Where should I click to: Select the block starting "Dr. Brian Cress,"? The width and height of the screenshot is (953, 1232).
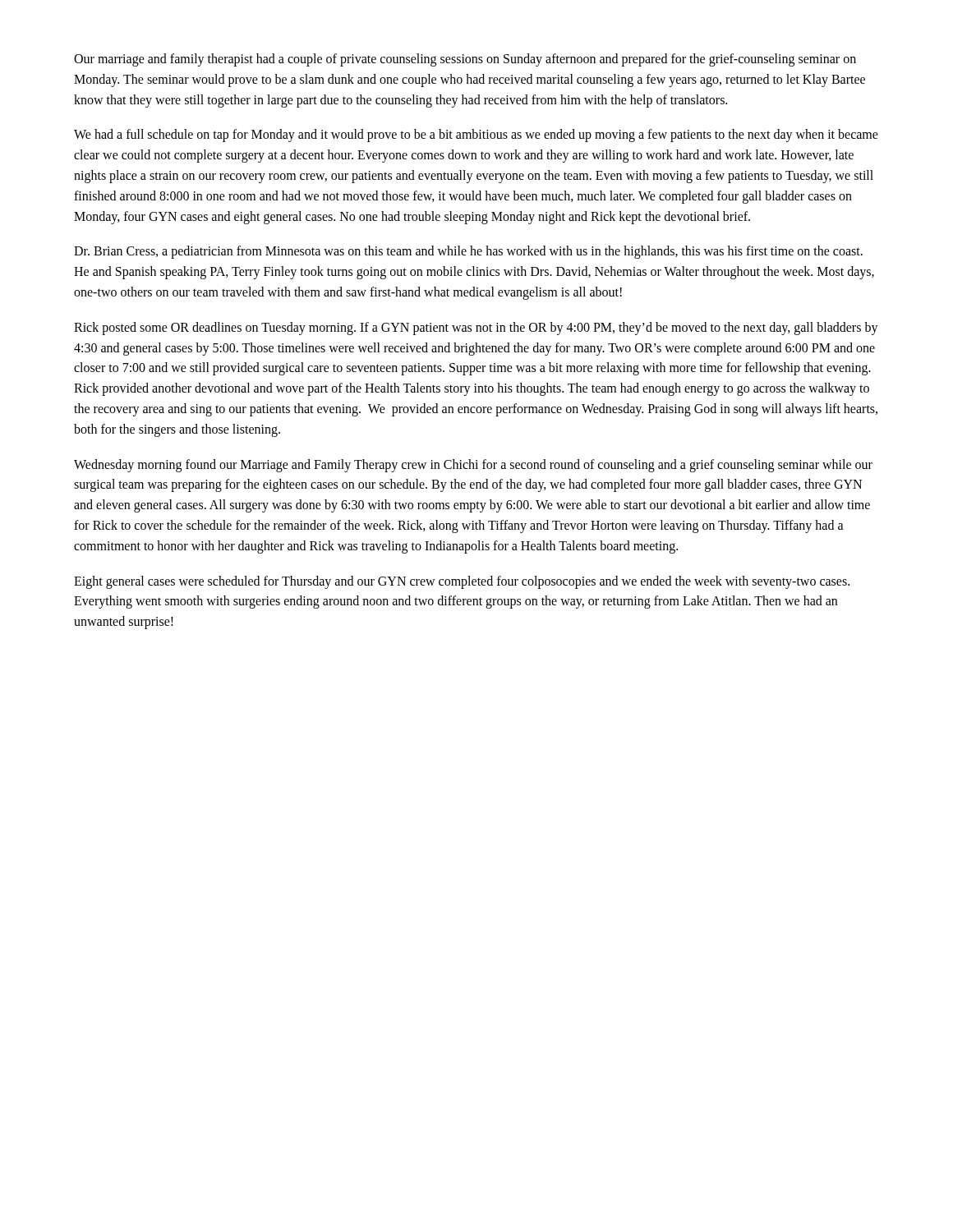(474, 272)
